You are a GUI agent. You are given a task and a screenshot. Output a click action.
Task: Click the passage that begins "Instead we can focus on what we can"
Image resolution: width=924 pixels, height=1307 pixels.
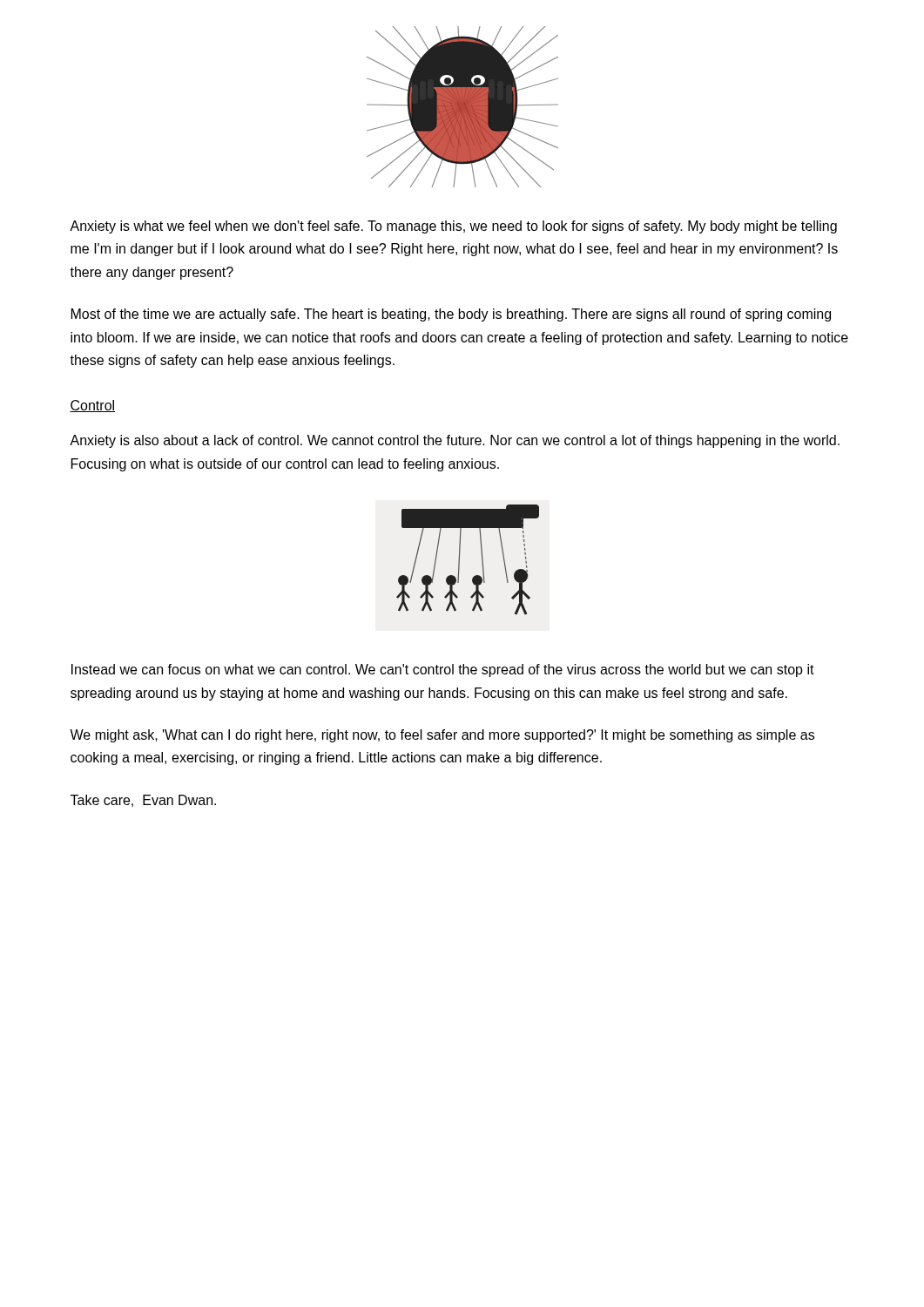point(442,681)
